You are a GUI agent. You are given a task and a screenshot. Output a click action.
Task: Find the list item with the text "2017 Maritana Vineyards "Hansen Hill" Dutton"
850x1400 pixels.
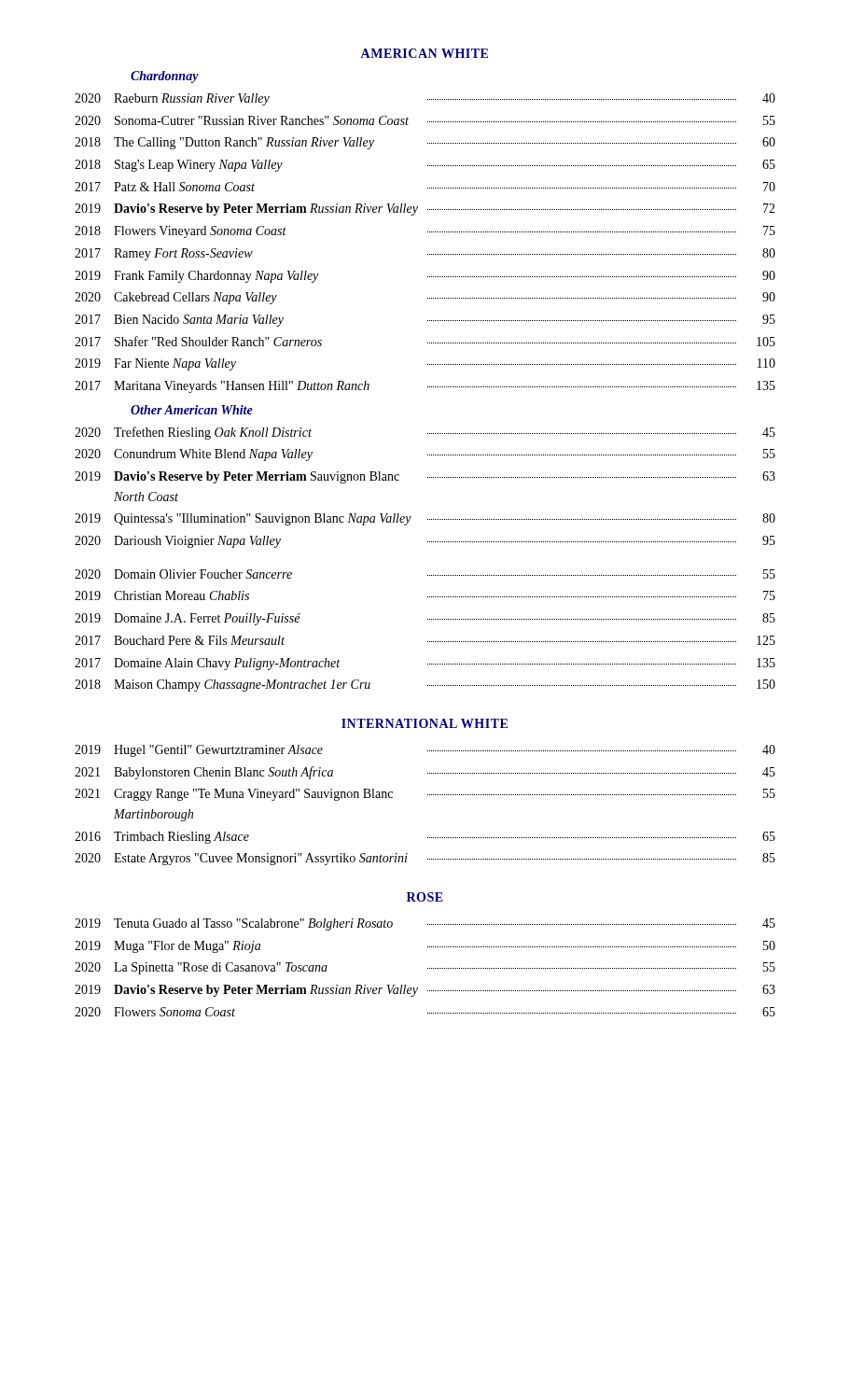pos(425,386)
